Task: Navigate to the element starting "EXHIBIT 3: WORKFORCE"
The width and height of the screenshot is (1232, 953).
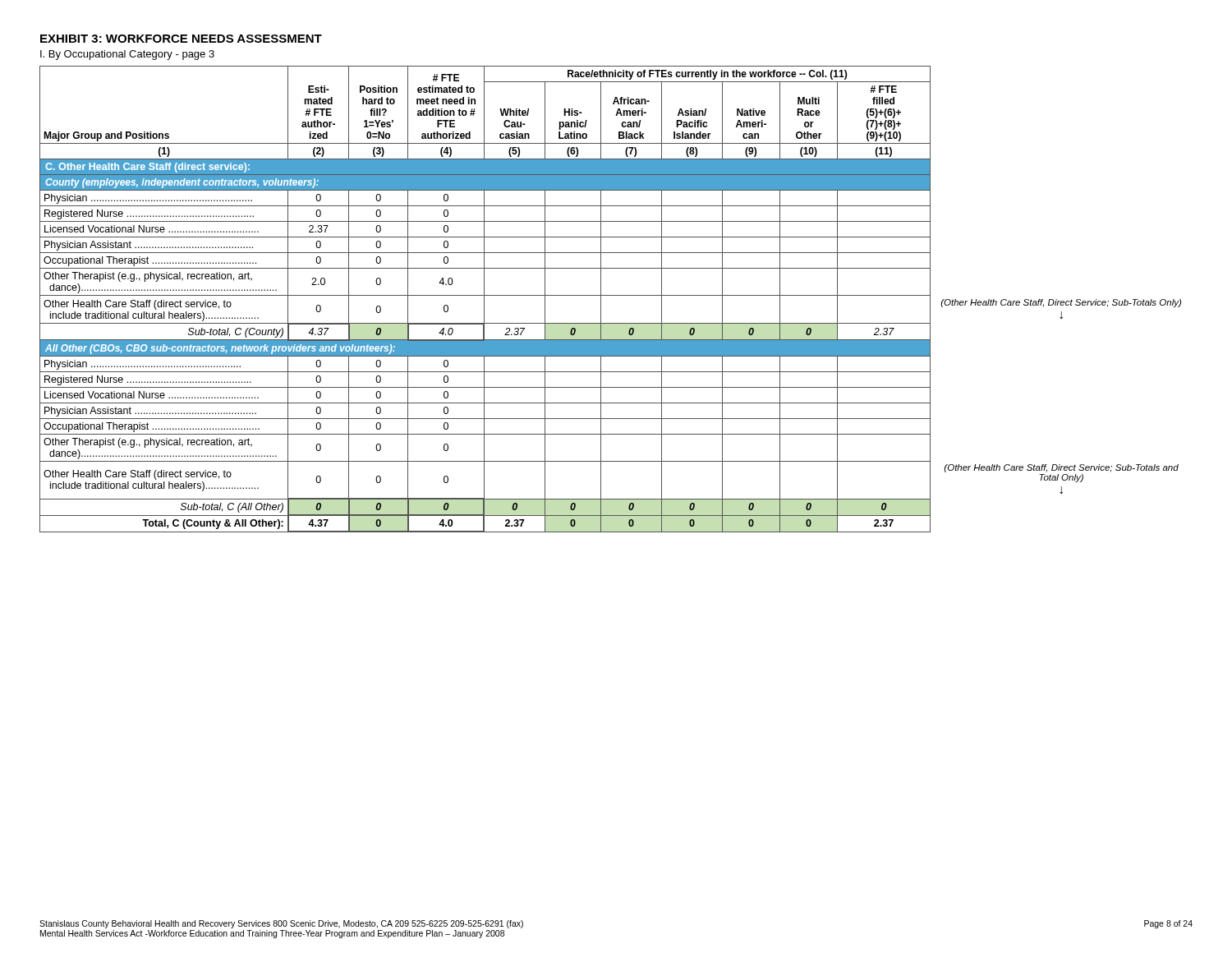Action: 181,38
